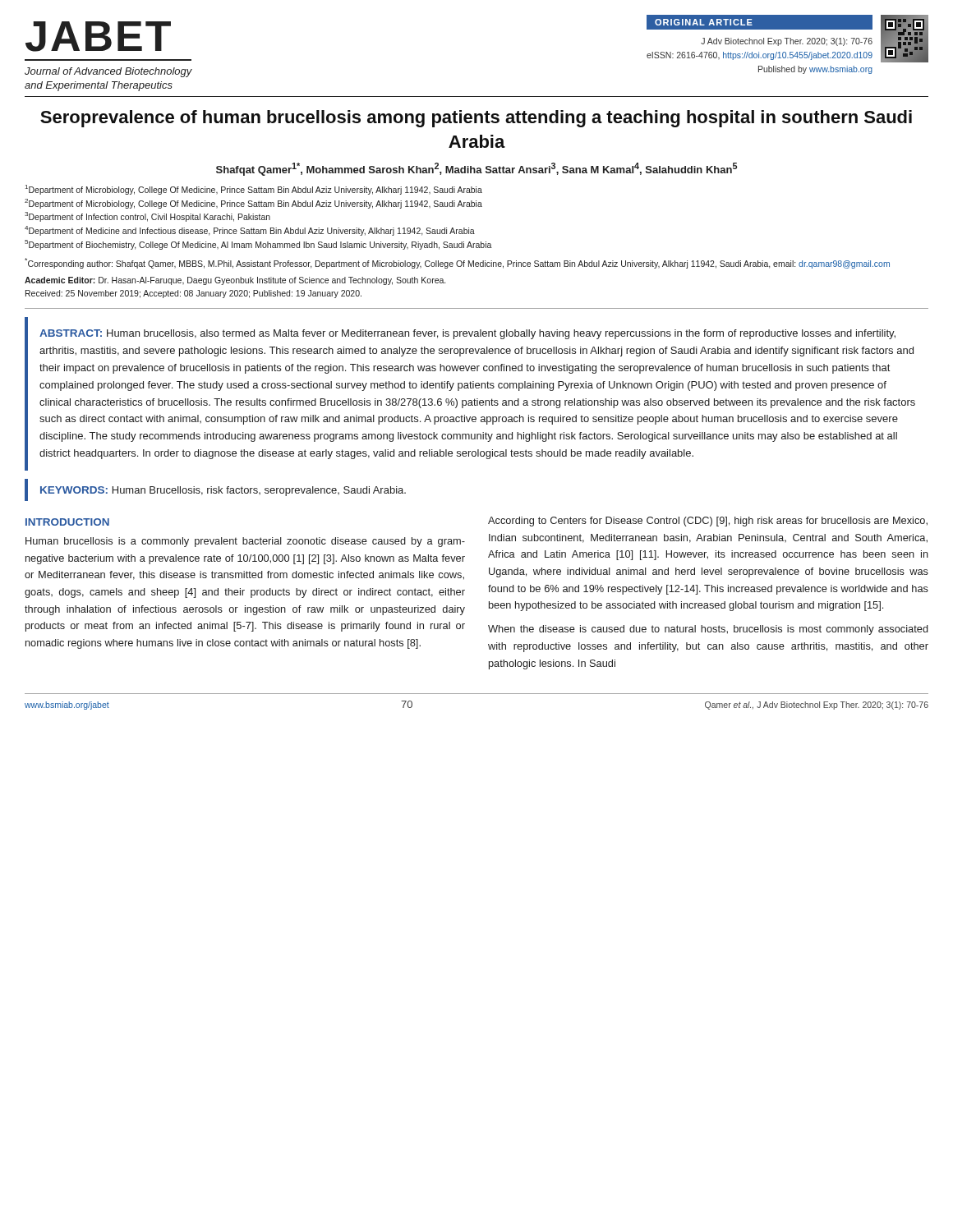Find the text block that says "Human brucellosis is a commonly prevalent"
The height and width of the screenshot is (1232, 953).
245,592
